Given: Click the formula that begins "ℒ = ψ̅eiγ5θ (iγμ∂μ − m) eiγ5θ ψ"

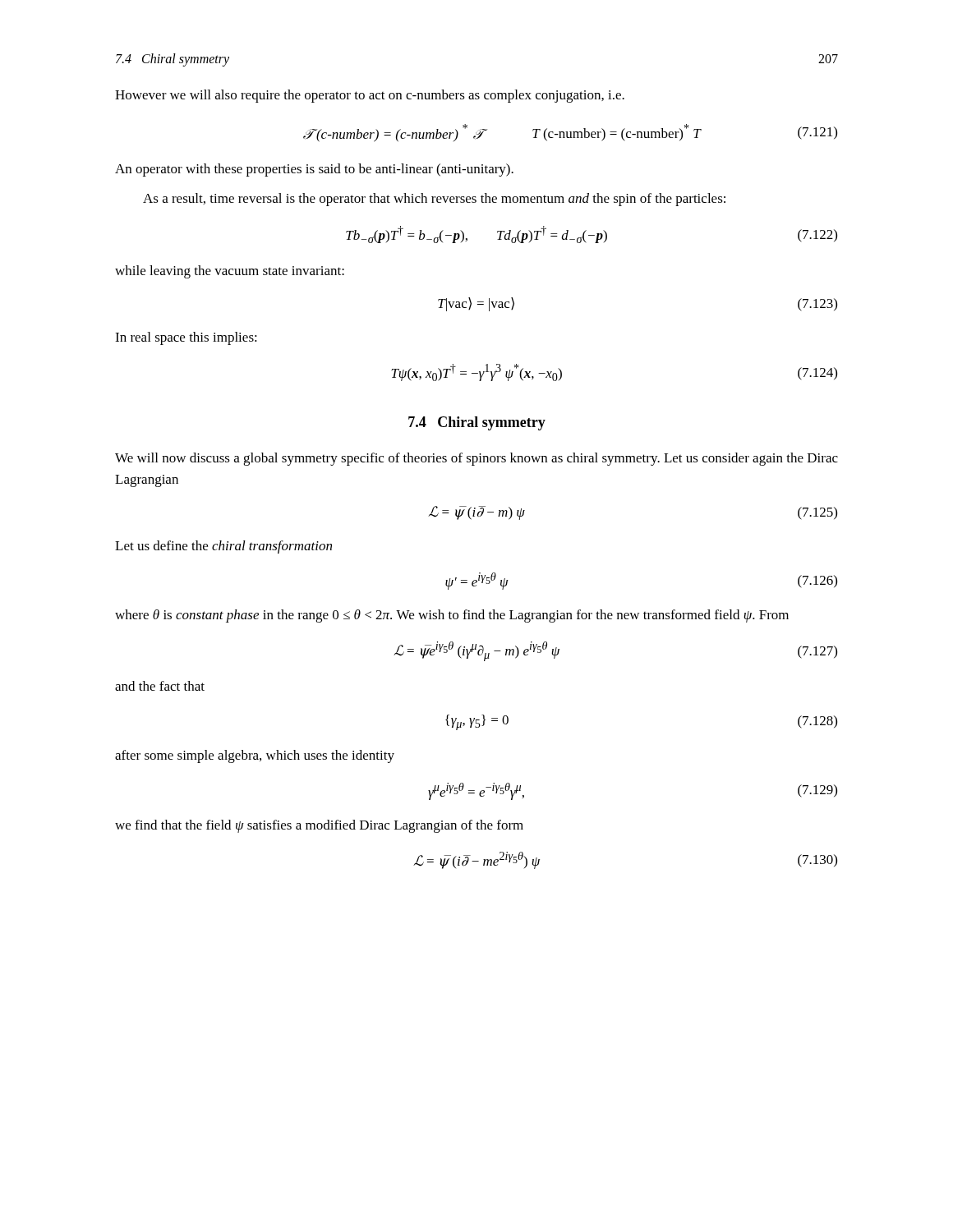Looking at the screenshot, I should tap(476, 651).
